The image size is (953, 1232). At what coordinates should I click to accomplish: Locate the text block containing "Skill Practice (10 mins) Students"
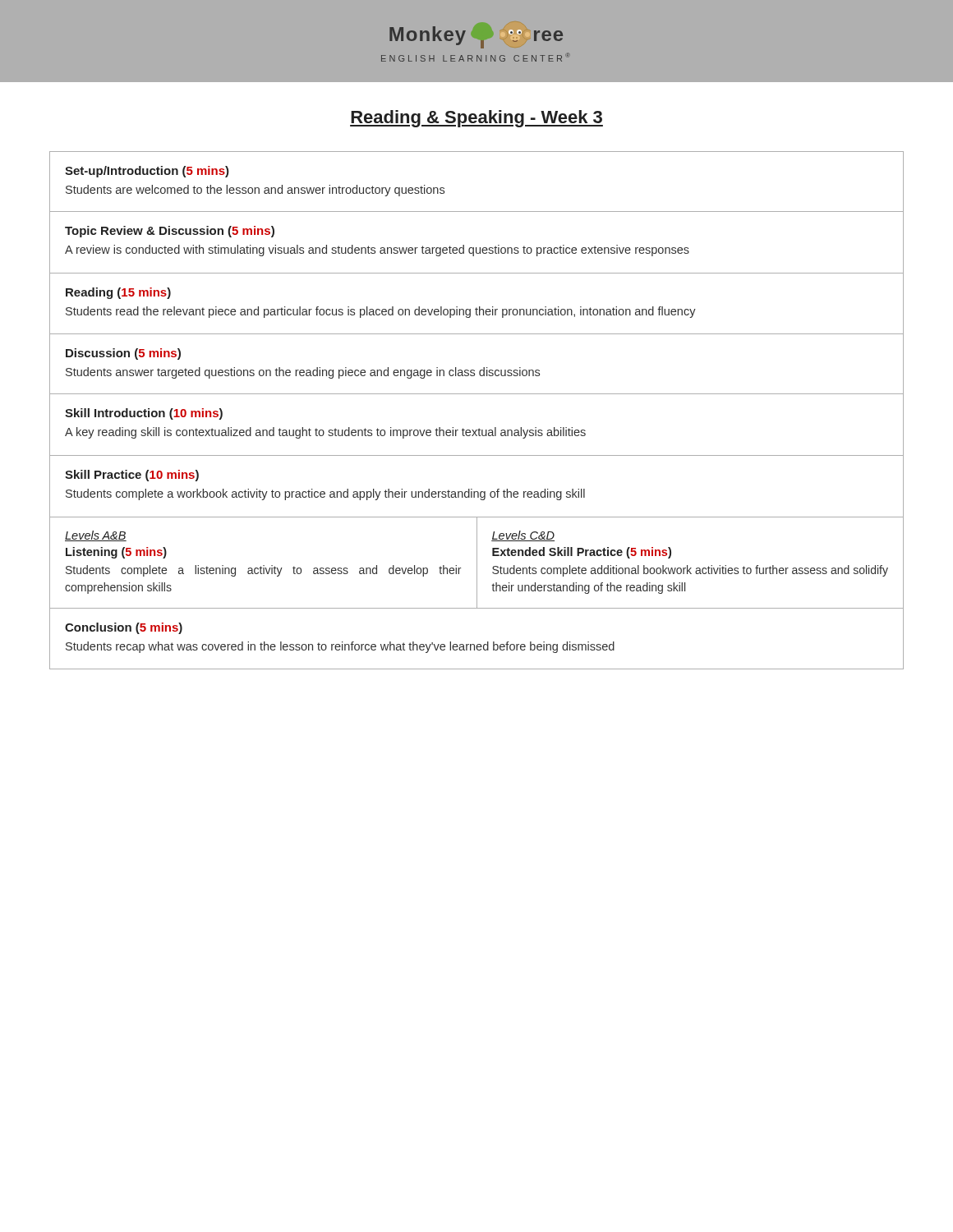tap(476, 485)
